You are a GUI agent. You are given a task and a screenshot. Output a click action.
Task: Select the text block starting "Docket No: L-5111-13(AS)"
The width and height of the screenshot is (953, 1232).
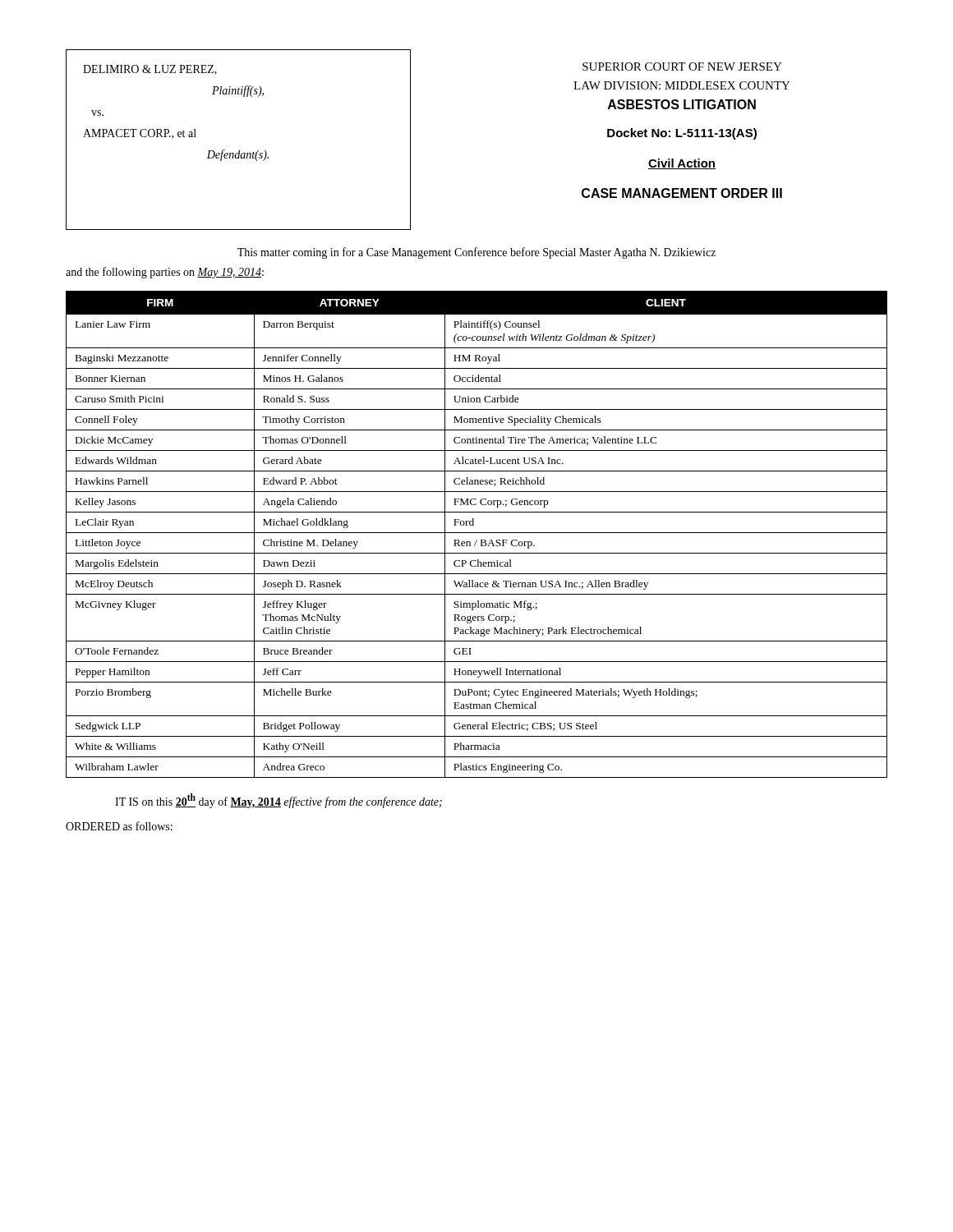pos(682,133)
